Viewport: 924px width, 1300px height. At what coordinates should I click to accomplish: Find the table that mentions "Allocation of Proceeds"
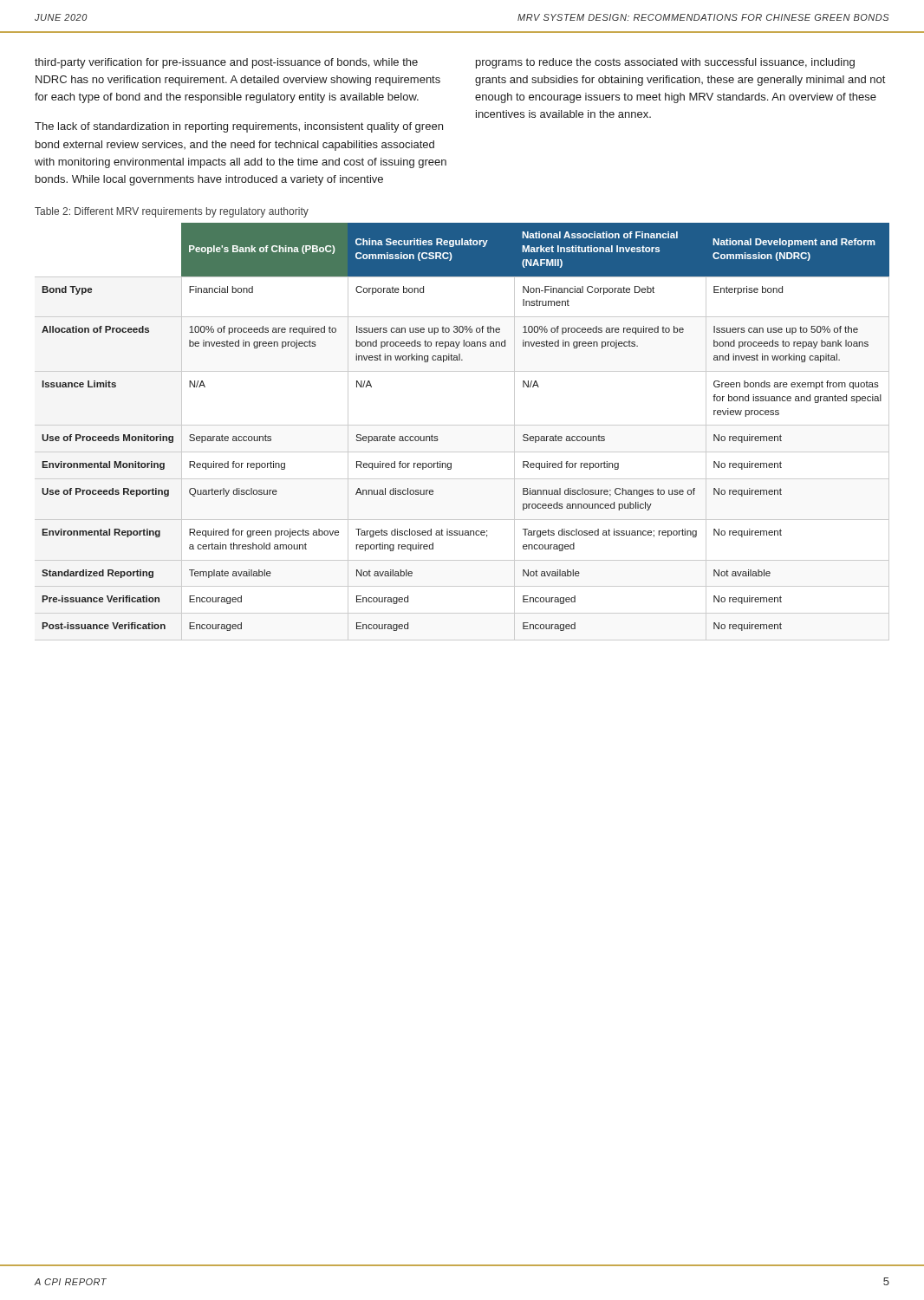click(x=462, y=432)
